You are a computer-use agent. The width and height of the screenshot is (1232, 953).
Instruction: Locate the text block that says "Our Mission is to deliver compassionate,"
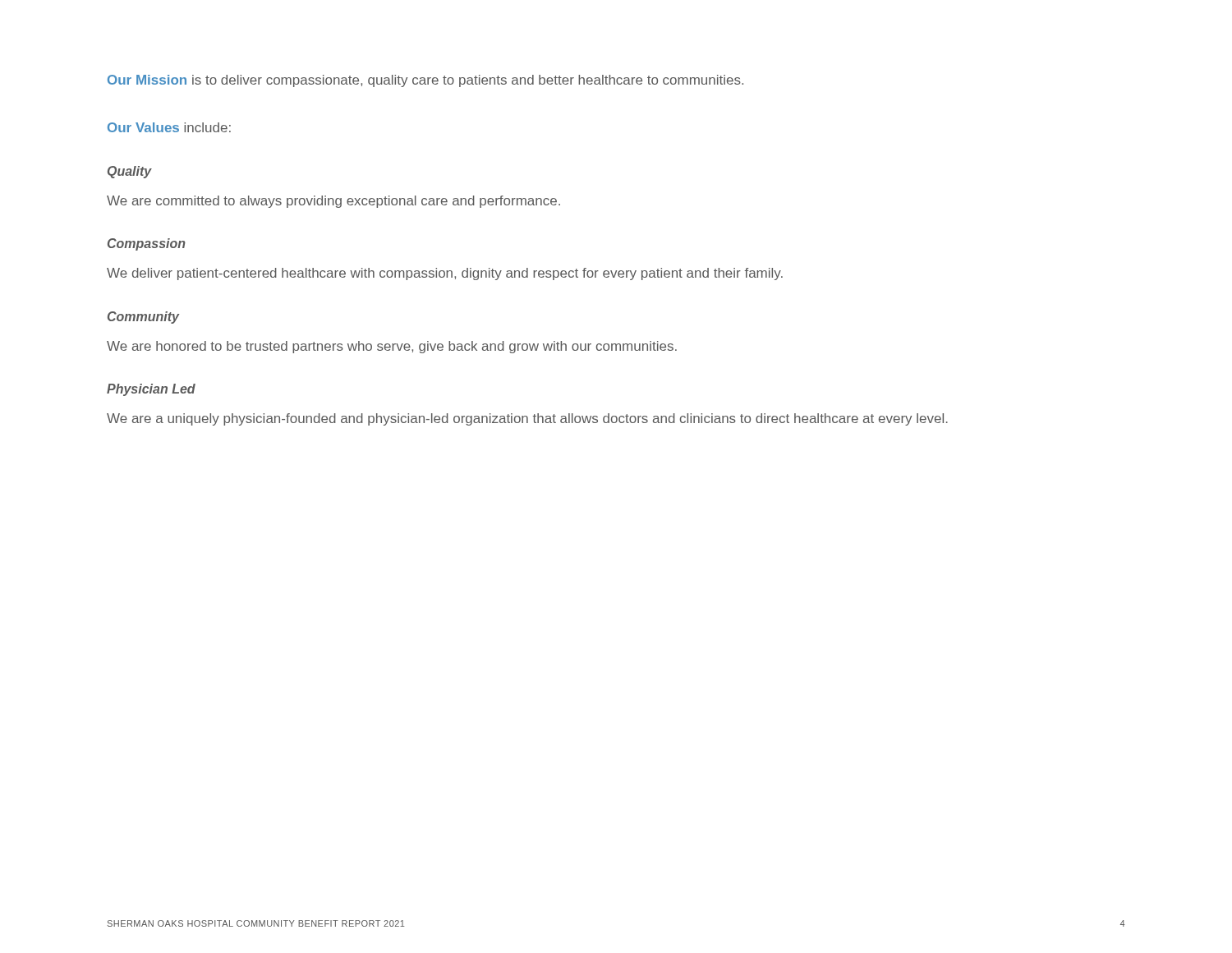point(426,80)
